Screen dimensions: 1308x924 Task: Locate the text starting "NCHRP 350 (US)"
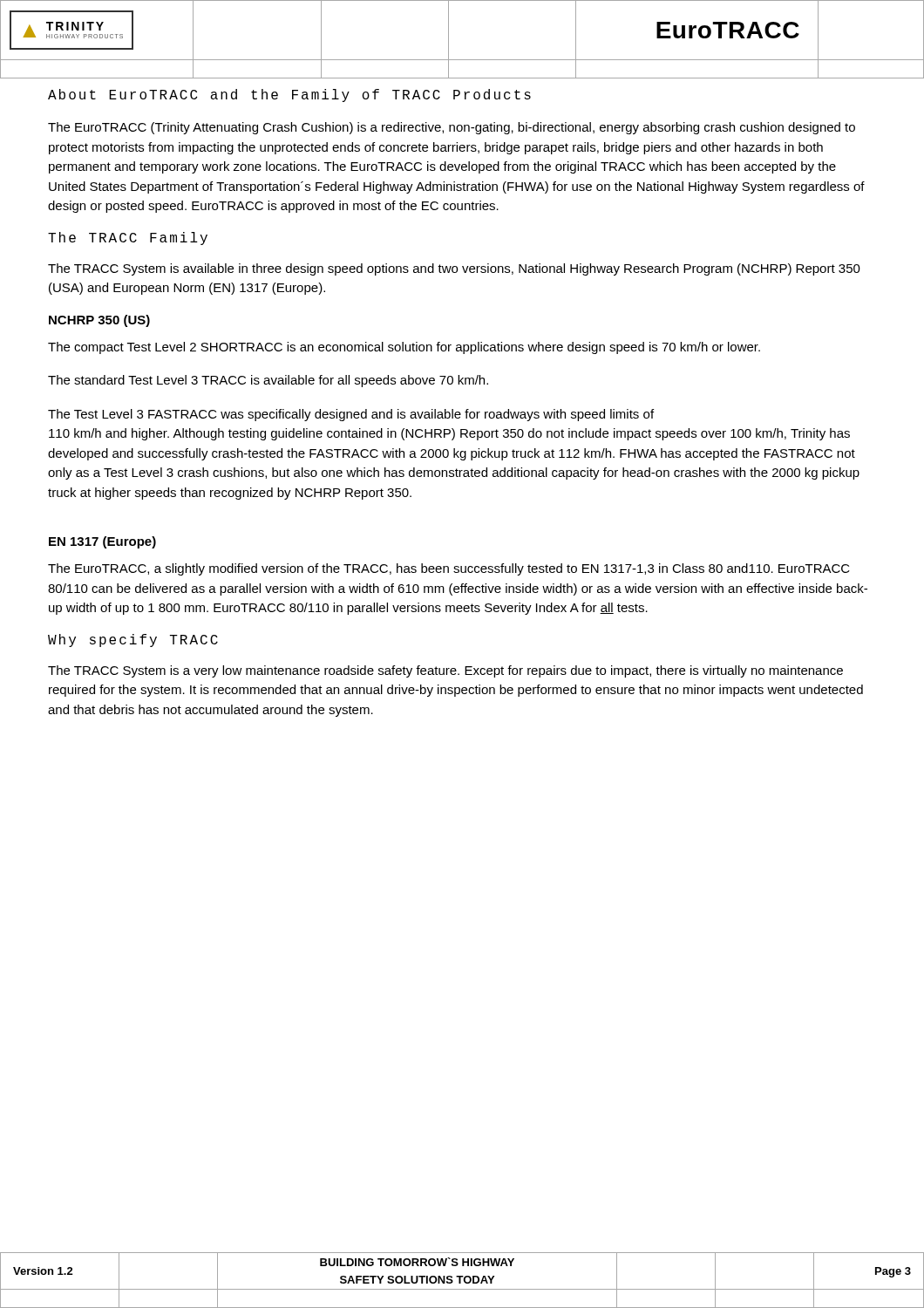(x=99, y=319)
